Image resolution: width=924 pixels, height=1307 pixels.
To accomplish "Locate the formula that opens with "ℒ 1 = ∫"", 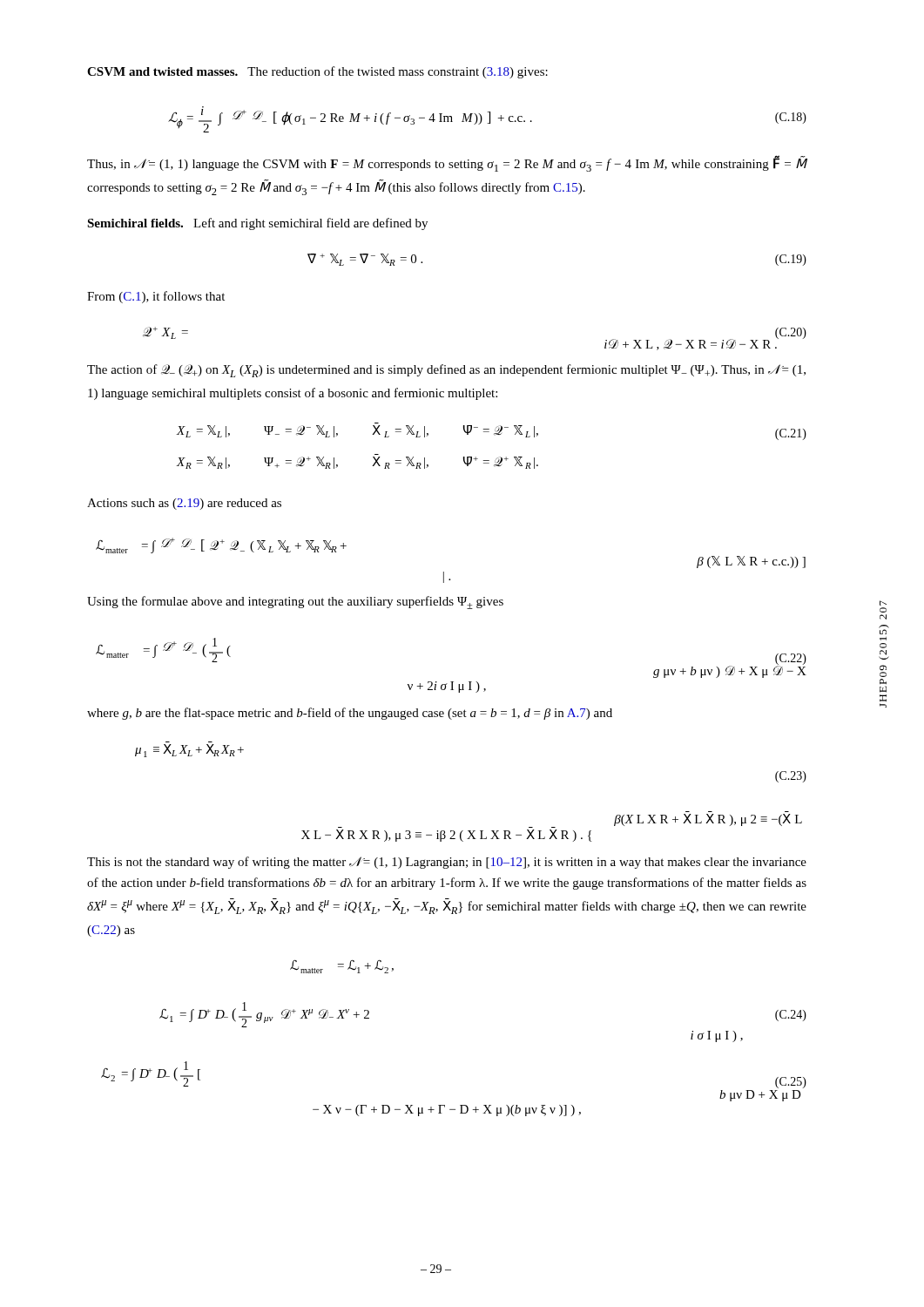I will click(x=245, y=1016).
